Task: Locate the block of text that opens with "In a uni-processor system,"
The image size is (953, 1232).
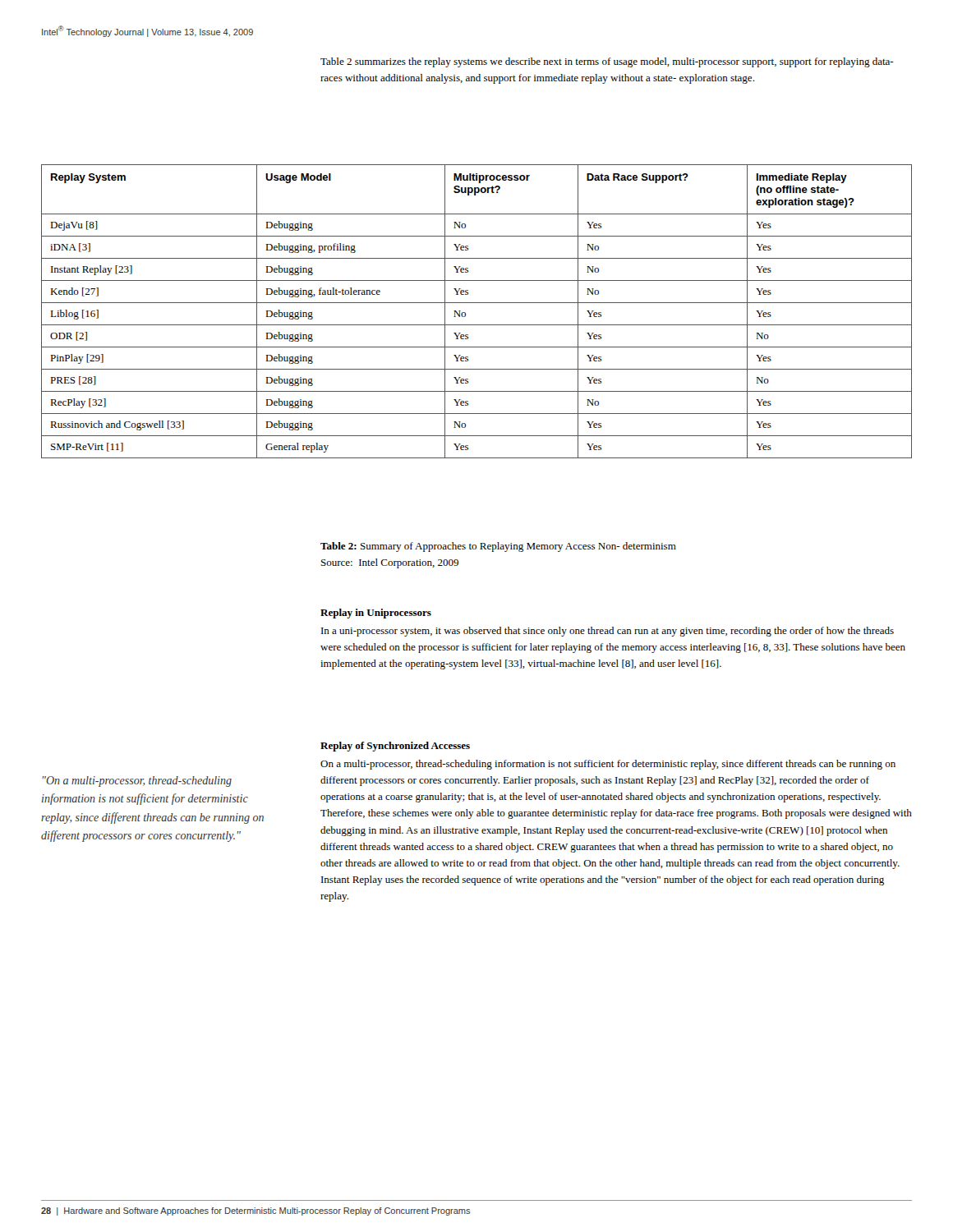Action: pyautogui.click(x=613, y=647)
